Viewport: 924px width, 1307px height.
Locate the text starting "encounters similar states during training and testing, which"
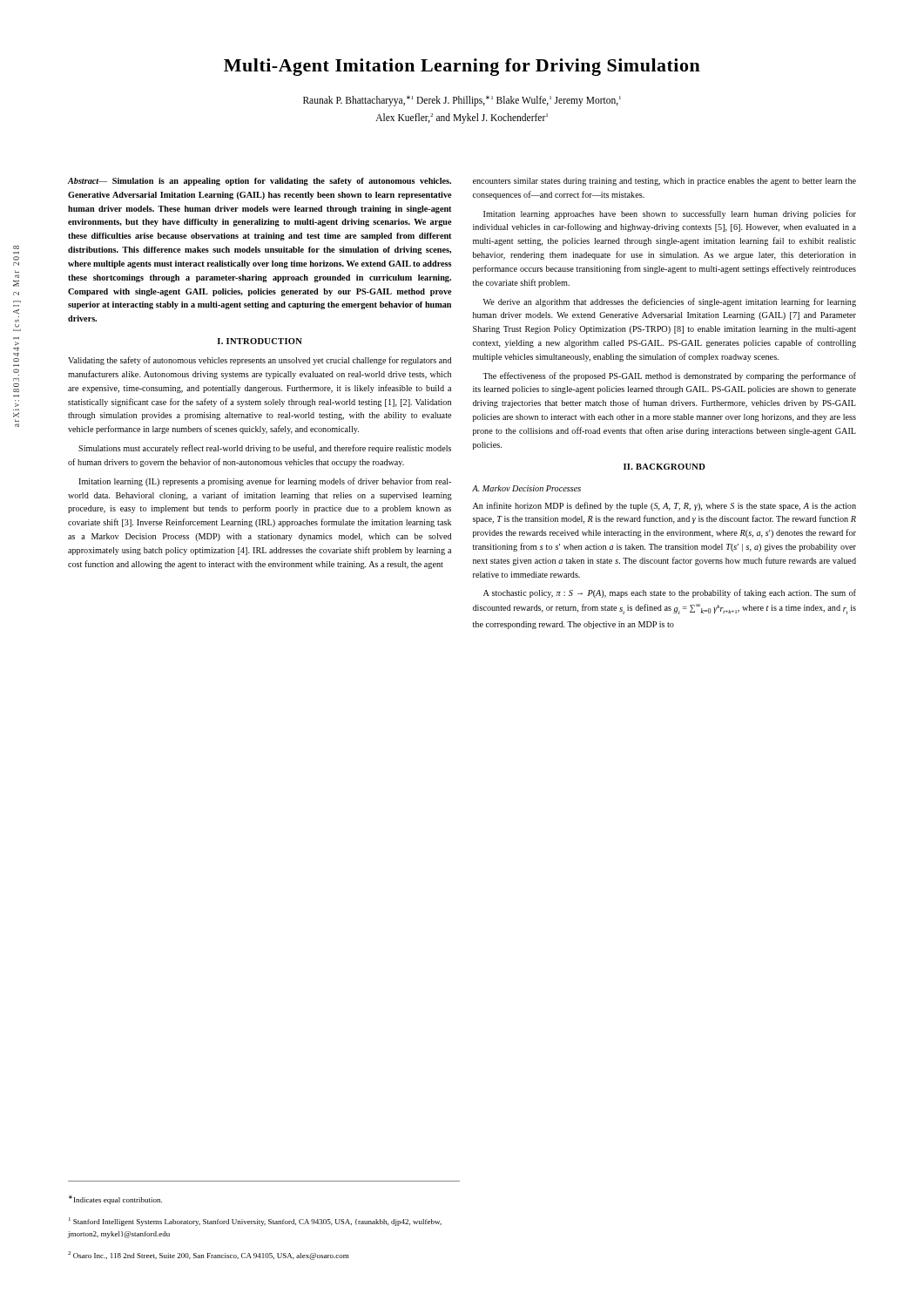pos(664,188)
